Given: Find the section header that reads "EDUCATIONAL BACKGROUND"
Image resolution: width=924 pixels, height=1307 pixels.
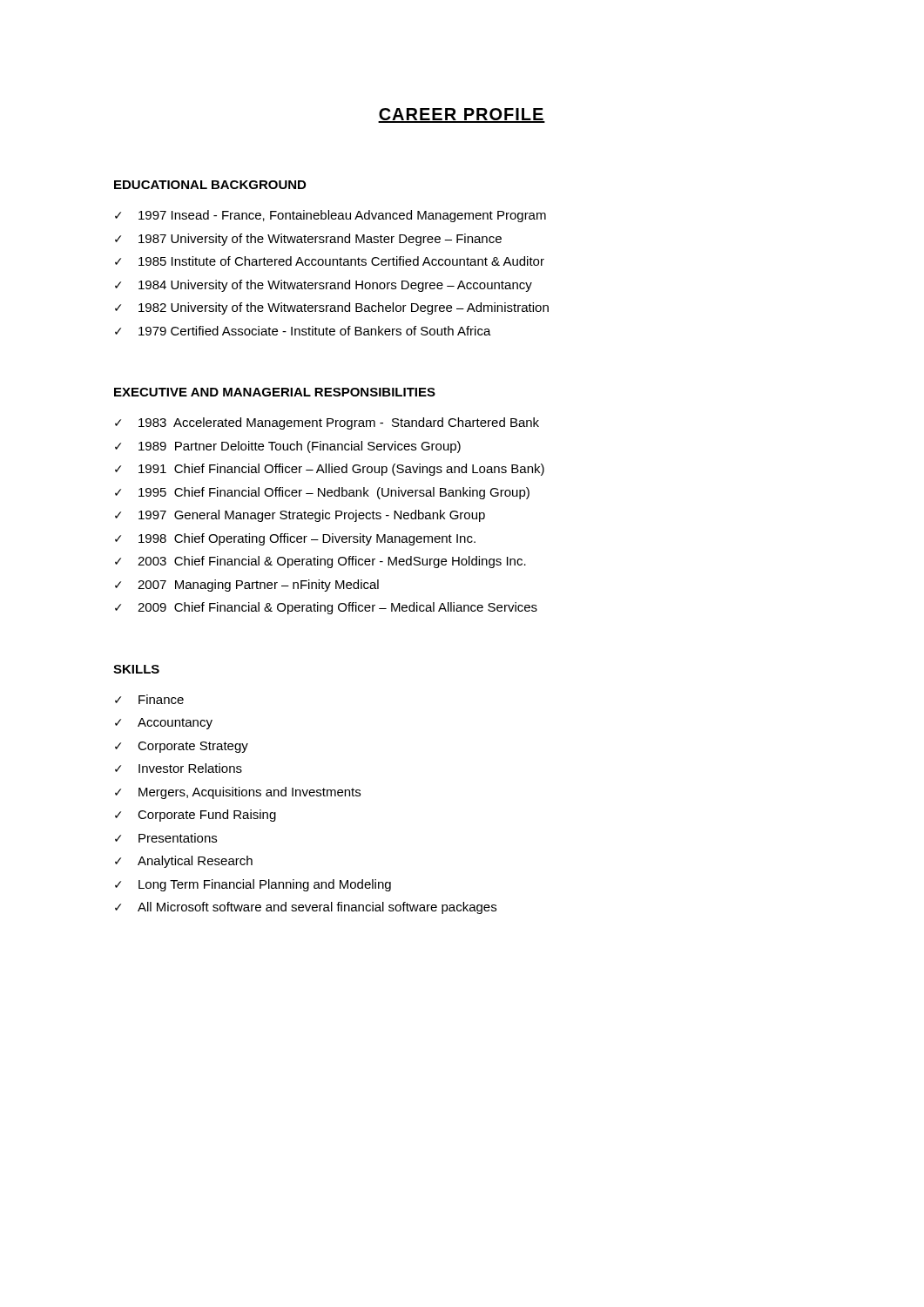Looking at the screenshot, I should pyautogui.click(x=210, y=184).
